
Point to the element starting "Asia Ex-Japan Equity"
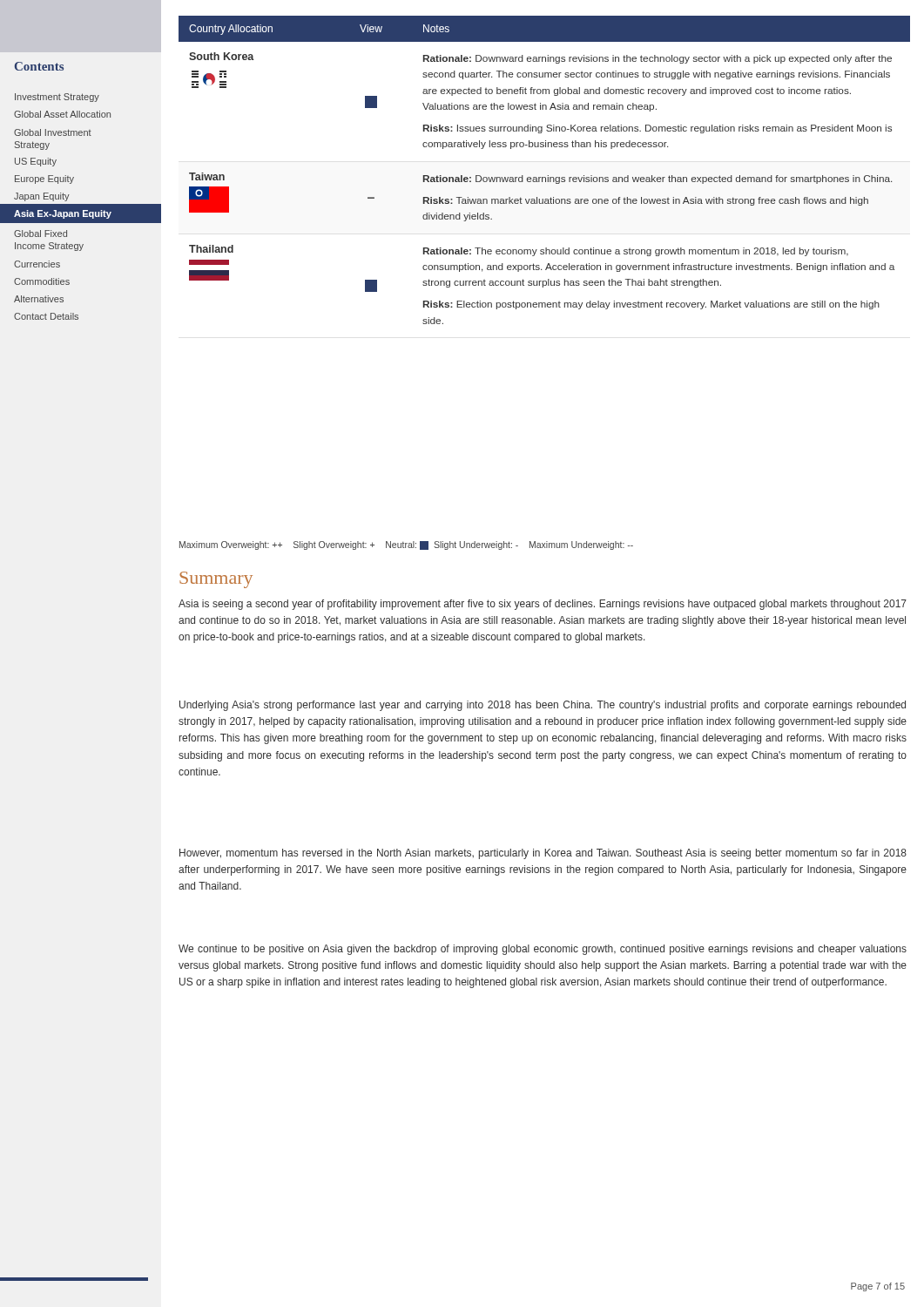(x=81, y=213)
